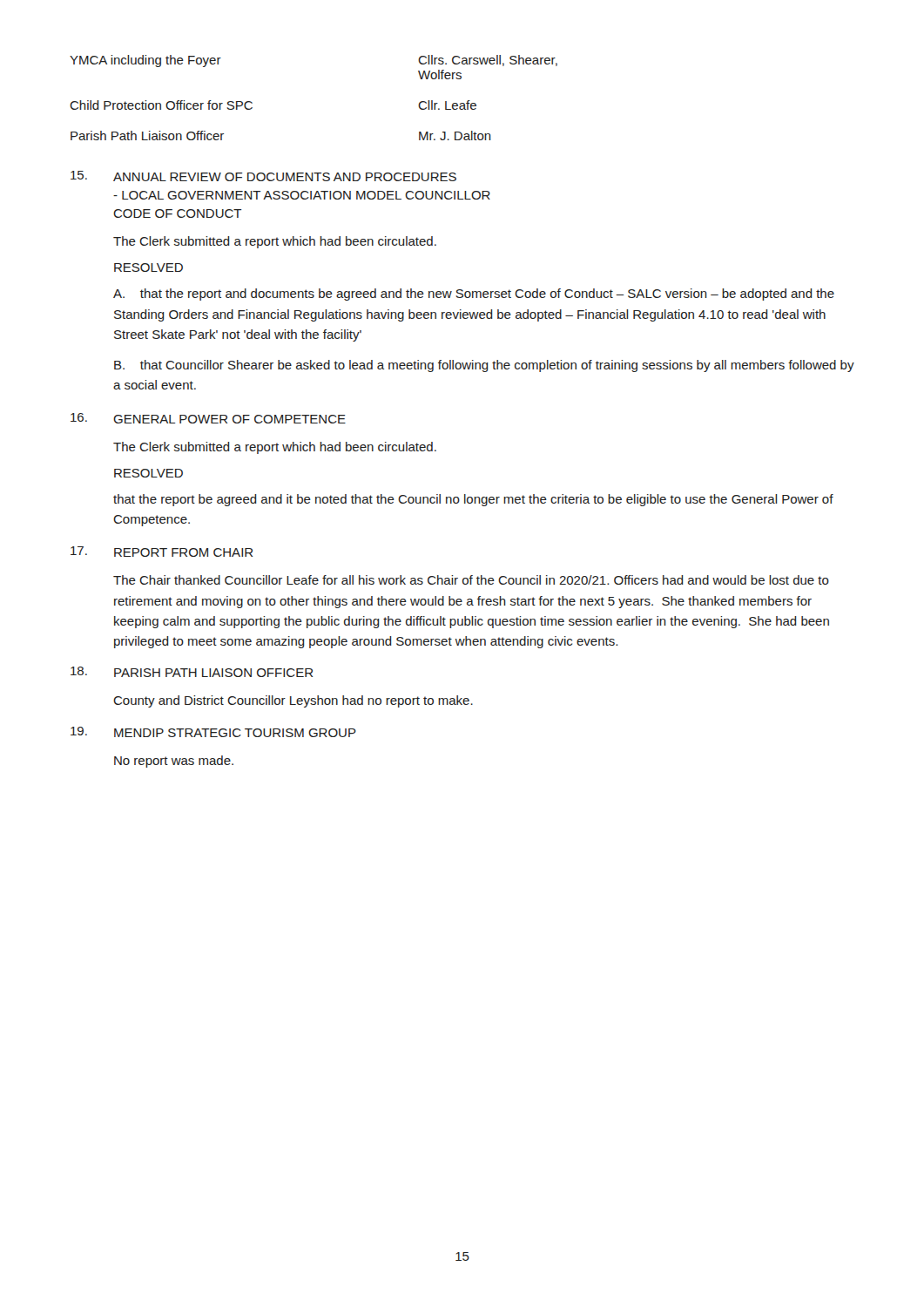Locate the region starting "No report was made."
924x1307 pixels.
coord(174,760)
